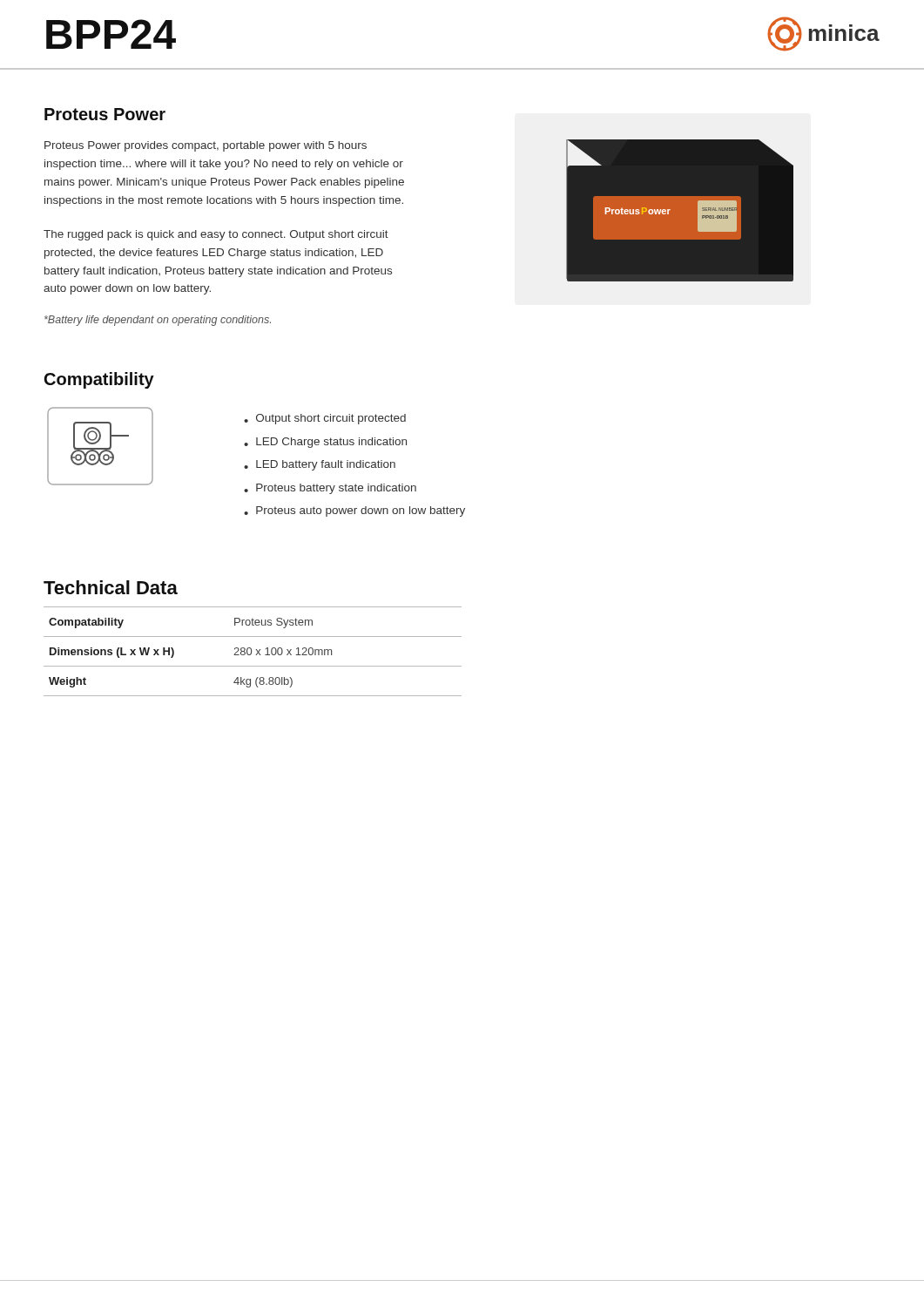Locate the text starting "LED battery fault indication"
Screen dimensions: 1307x924
coord(326,464)
